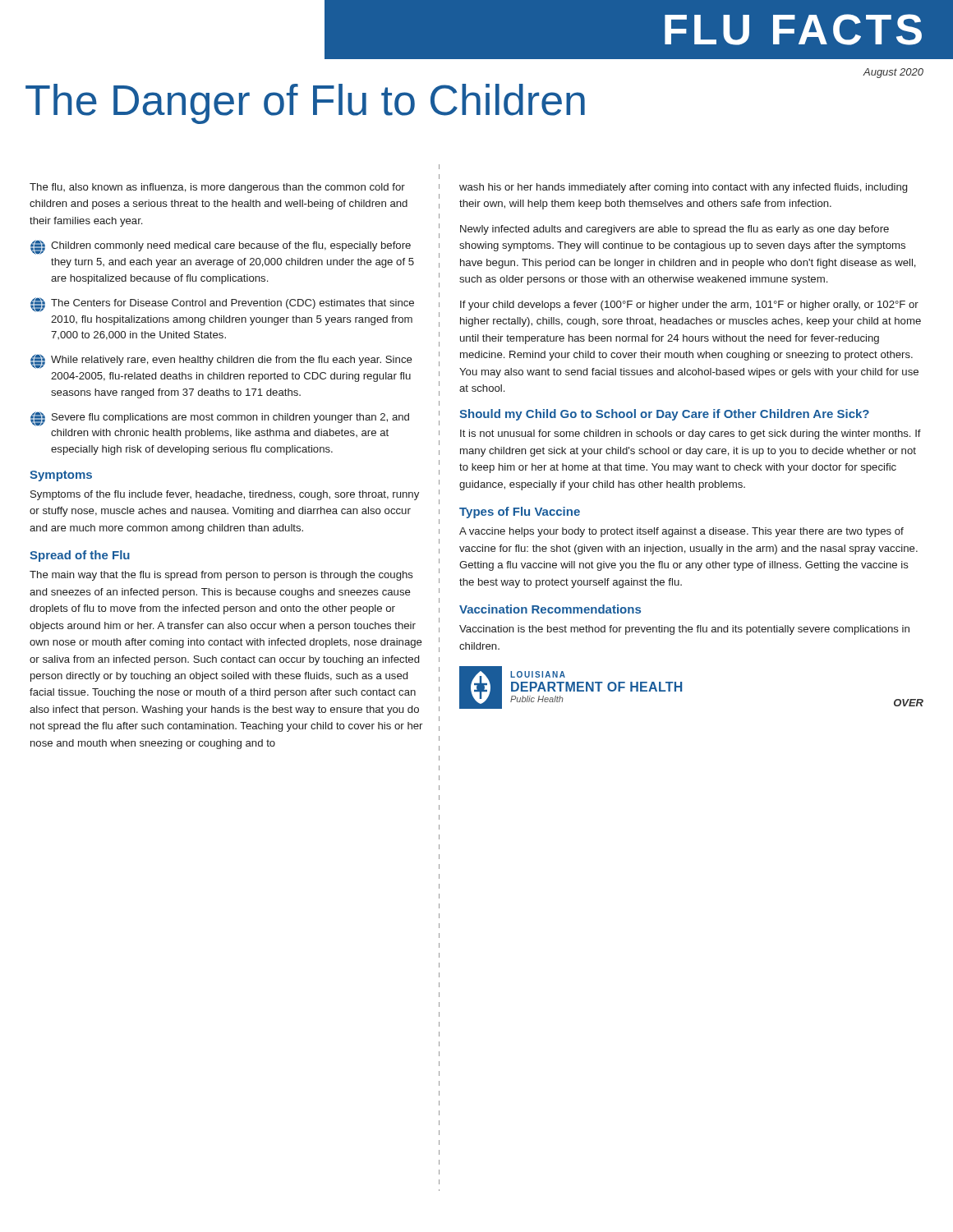Click on the text starting "A vaccine helps"

pyautogui.click(x=689, y=556)
